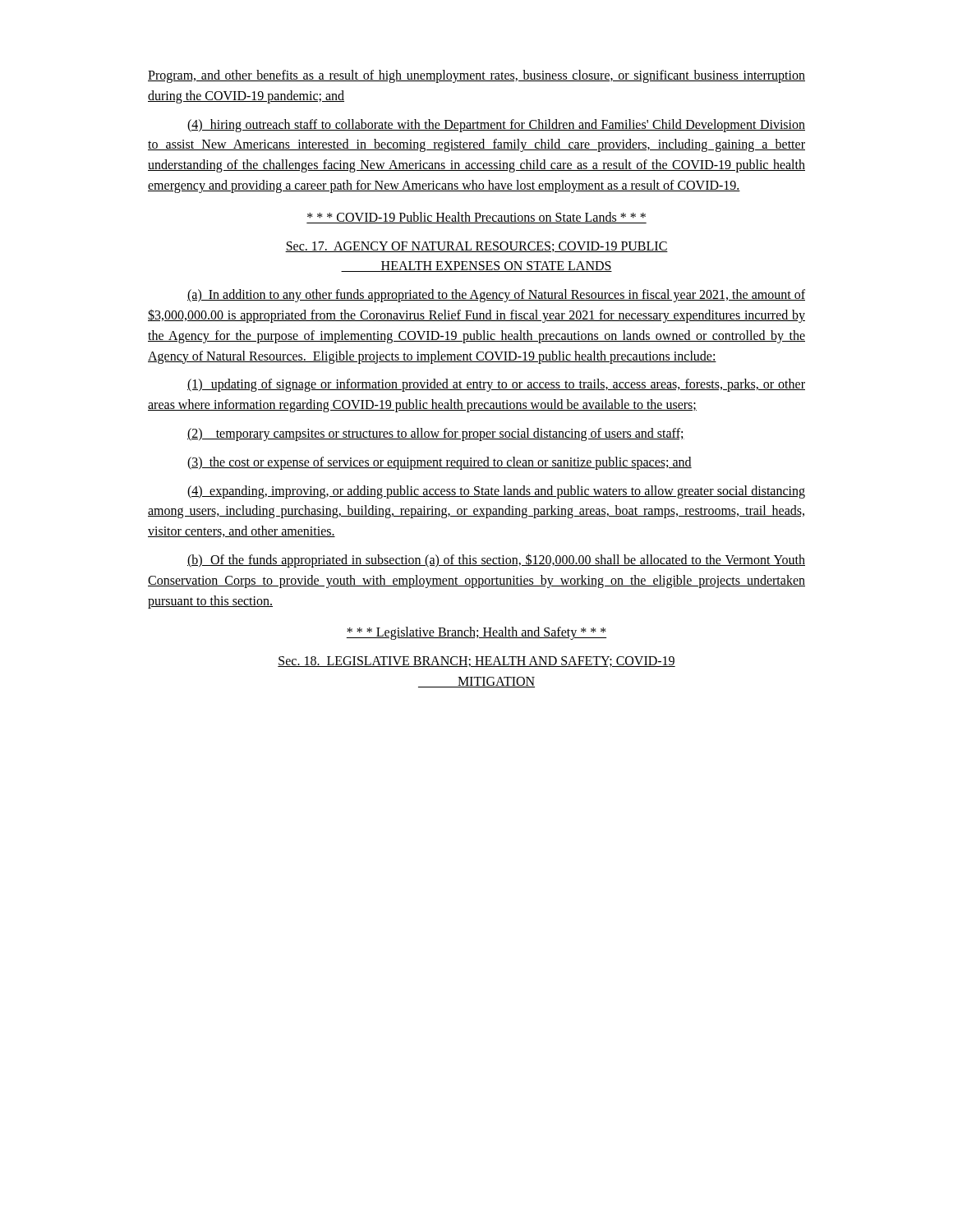This screenshot has width=953, height=1232.
Task: Point to the block beginning "Program, and other benefits as"
Action: pos(476,85)
